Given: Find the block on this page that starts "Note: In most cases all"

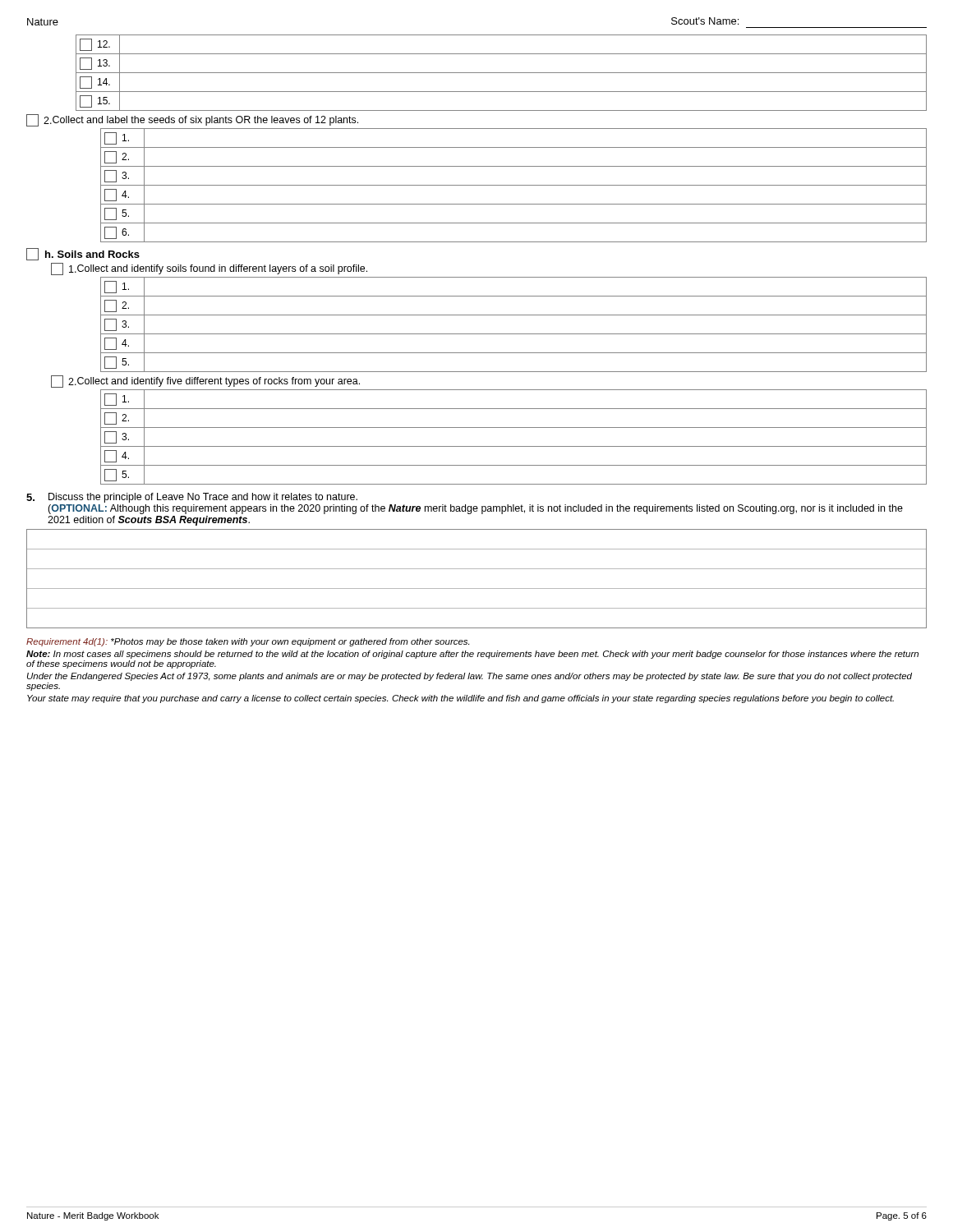Looking at the screenshot, I should point(473,659).
